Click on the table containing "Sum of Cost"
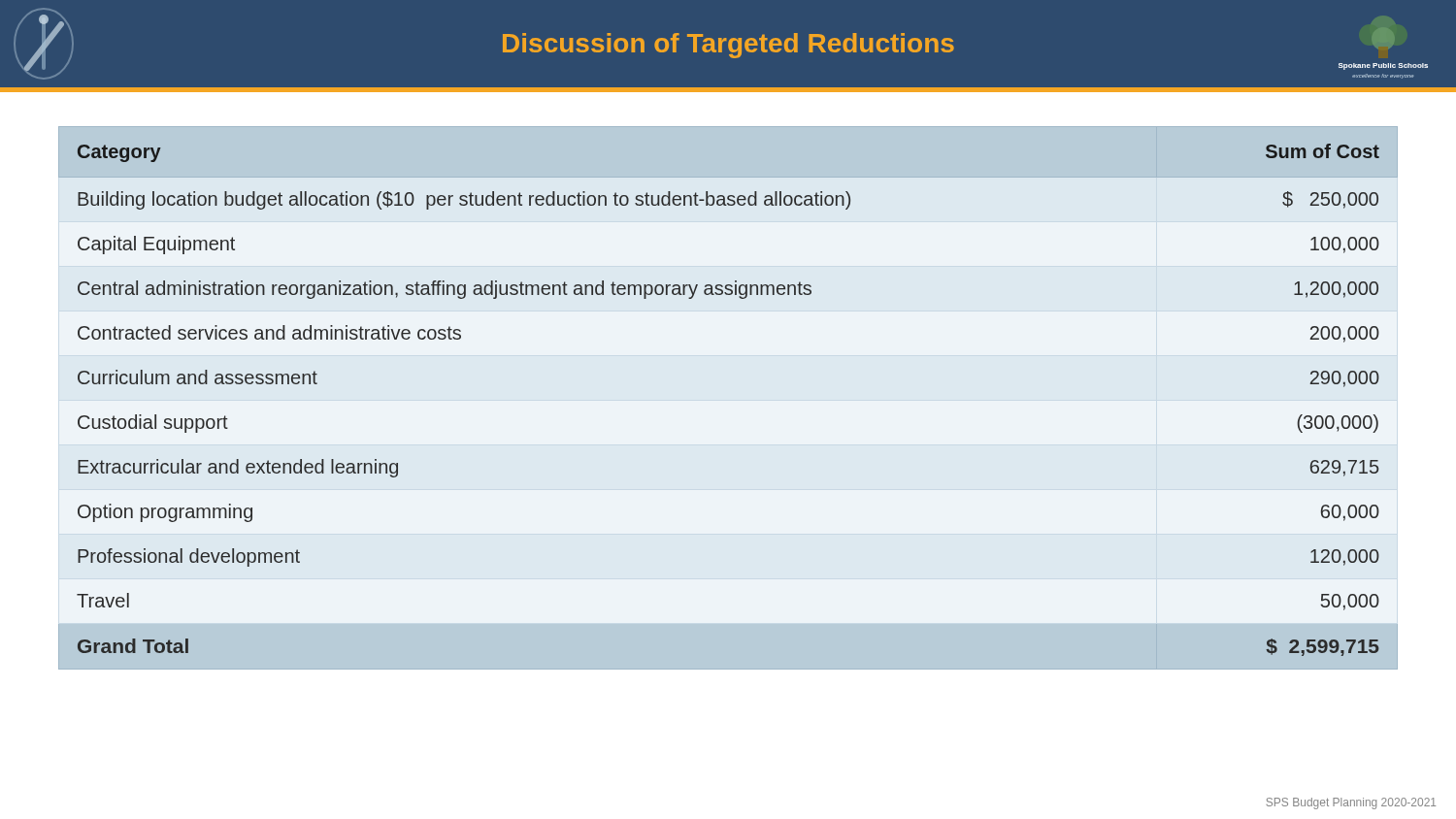The image size is (1456, 819). point(728,443)
